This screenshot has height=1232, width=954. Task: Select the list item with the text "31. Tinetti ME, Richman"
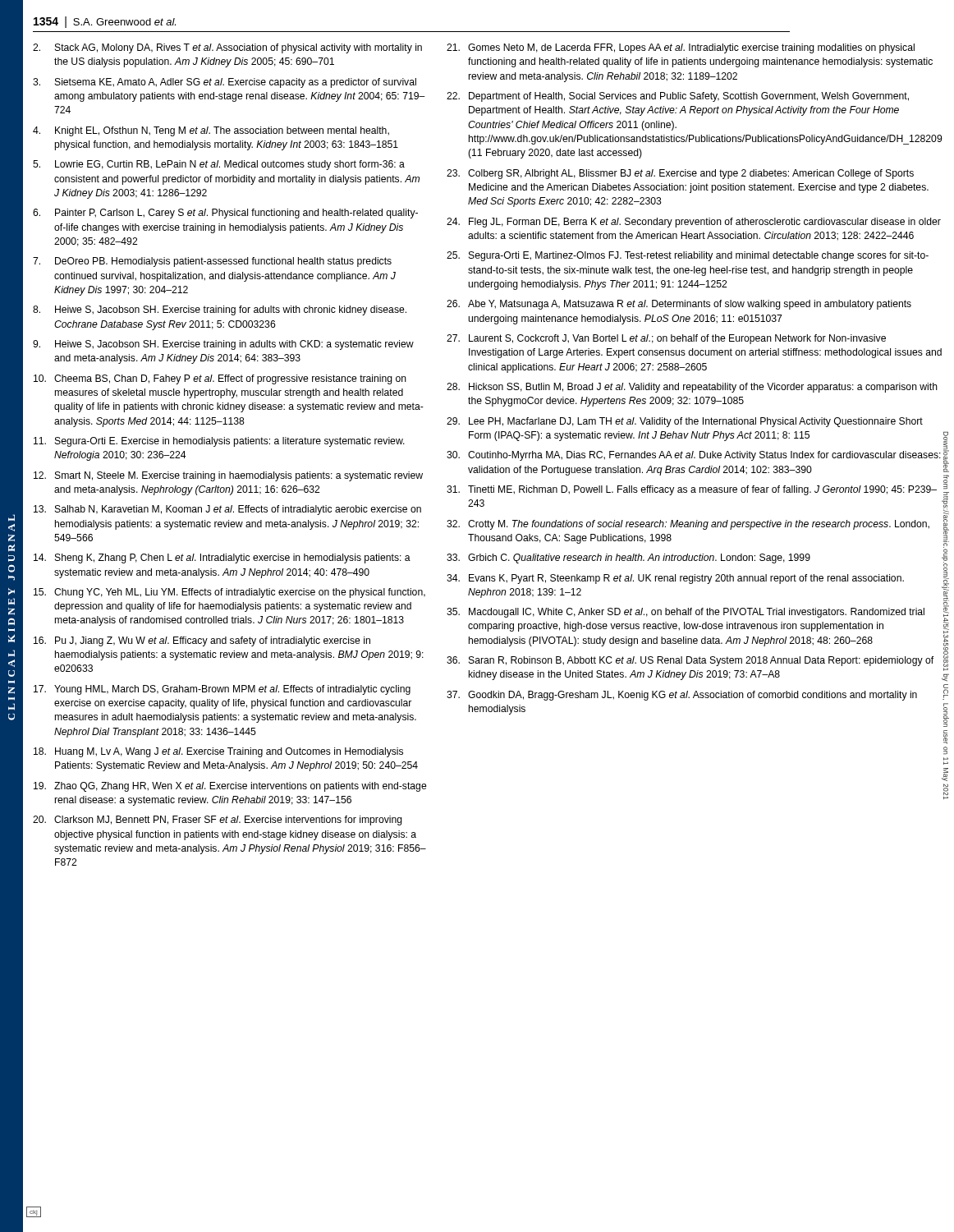[694, 497]
